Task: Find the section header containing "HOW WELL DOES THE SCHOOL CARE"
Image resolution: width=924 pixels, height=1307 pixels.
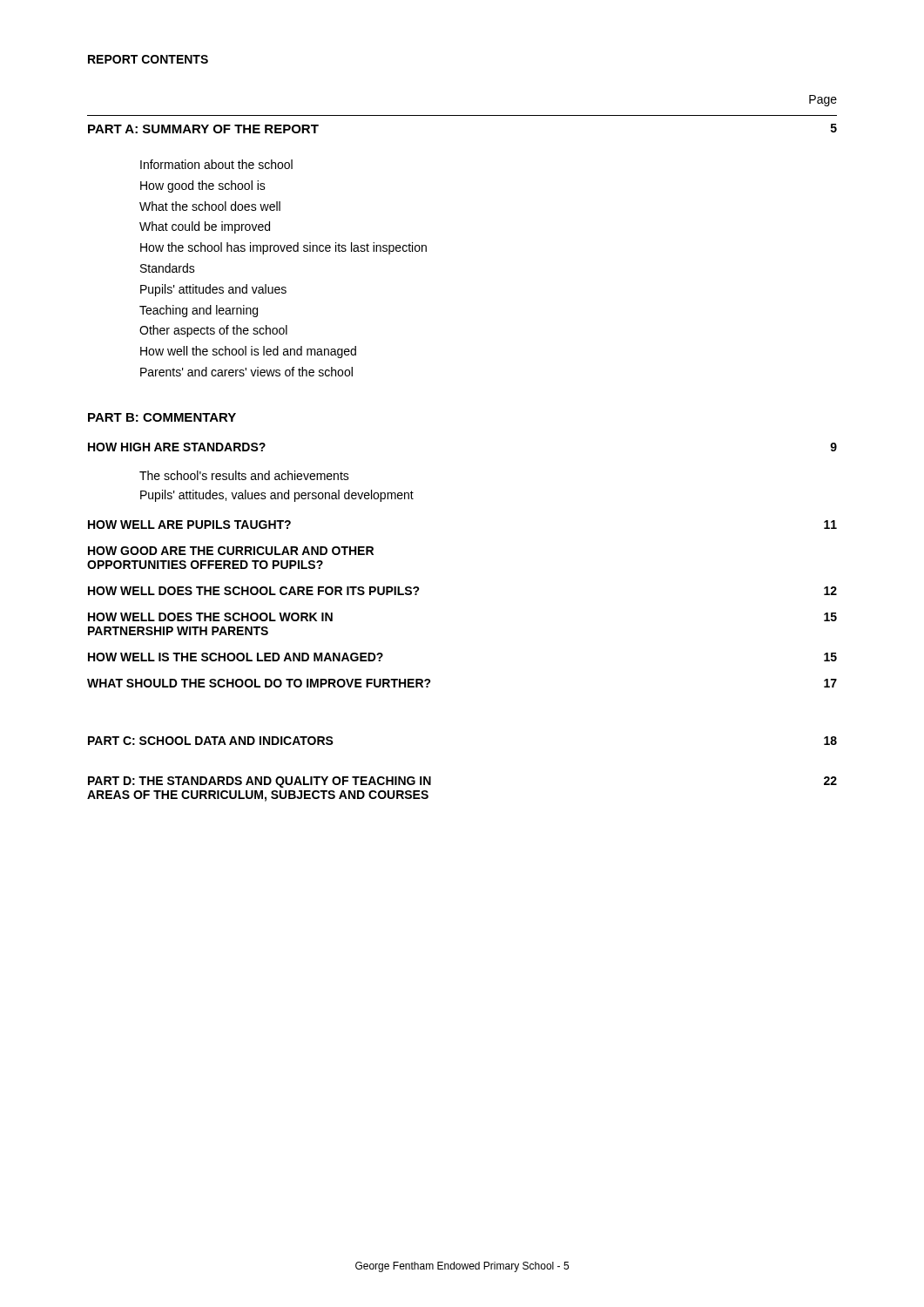Action: 254,590
